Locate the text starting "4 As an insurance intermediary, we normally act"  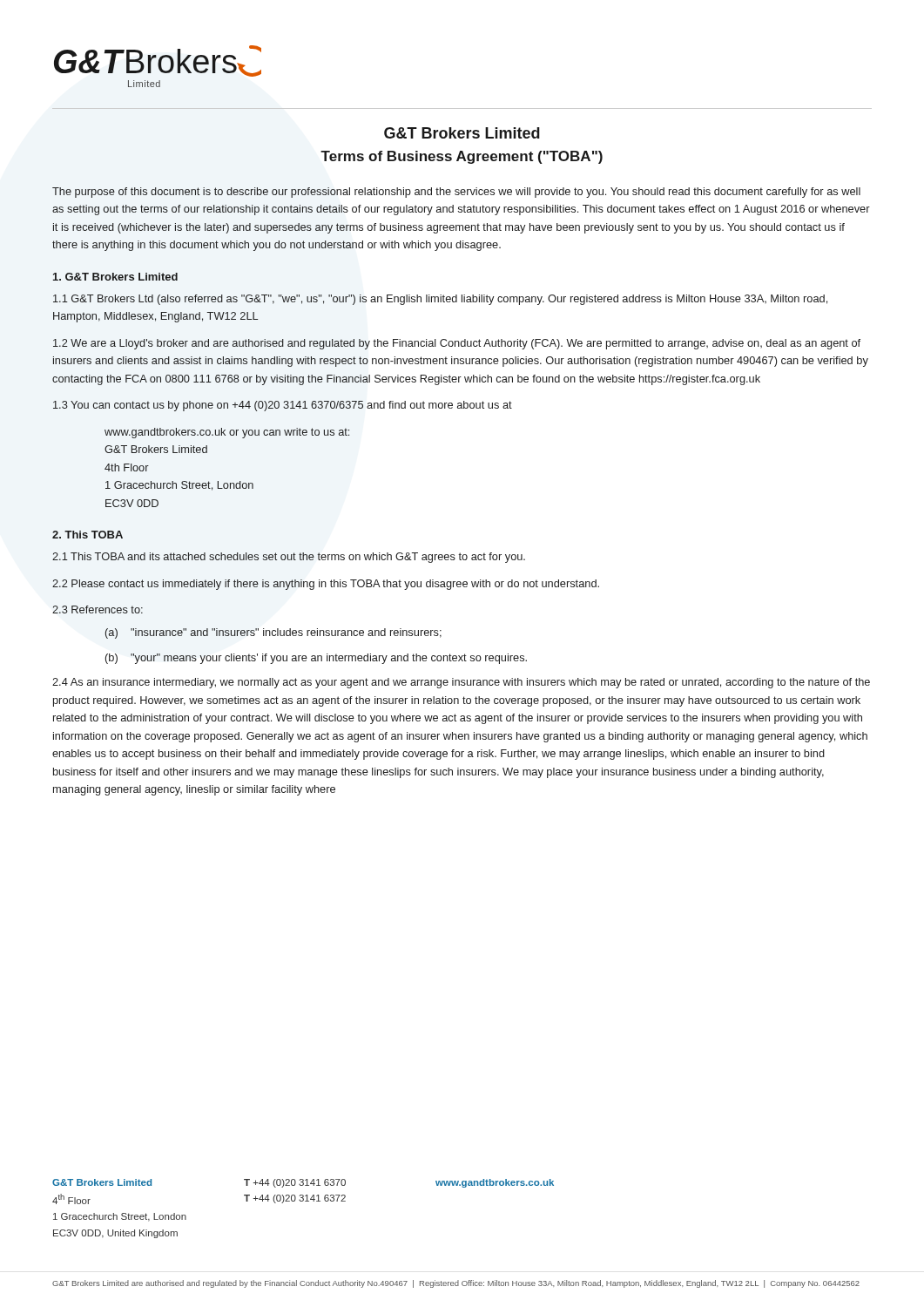pyautogui.click(x=461, y=736)
